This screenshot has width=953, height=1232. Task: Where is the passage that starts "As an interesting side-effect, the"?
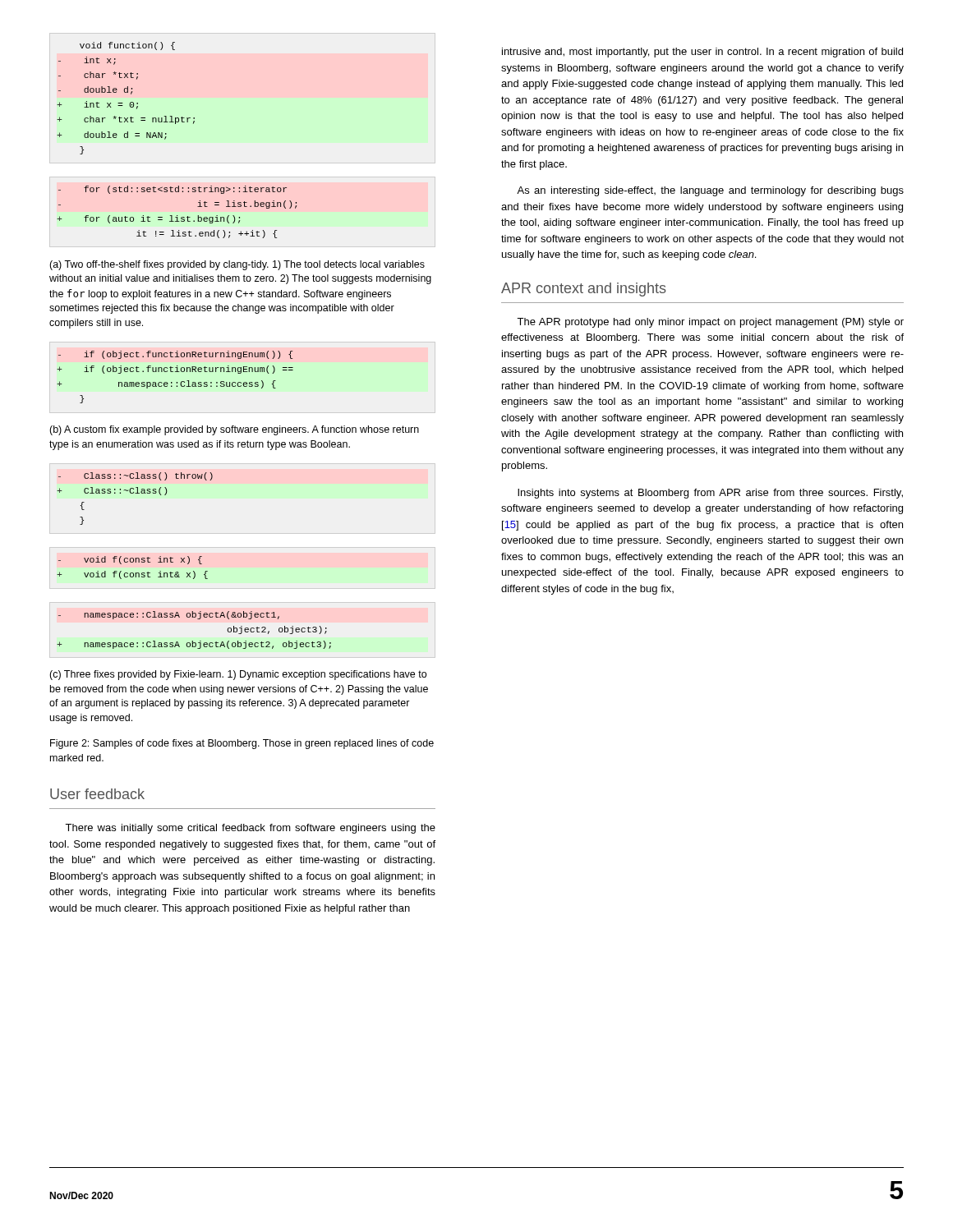[x=702, y=222]
